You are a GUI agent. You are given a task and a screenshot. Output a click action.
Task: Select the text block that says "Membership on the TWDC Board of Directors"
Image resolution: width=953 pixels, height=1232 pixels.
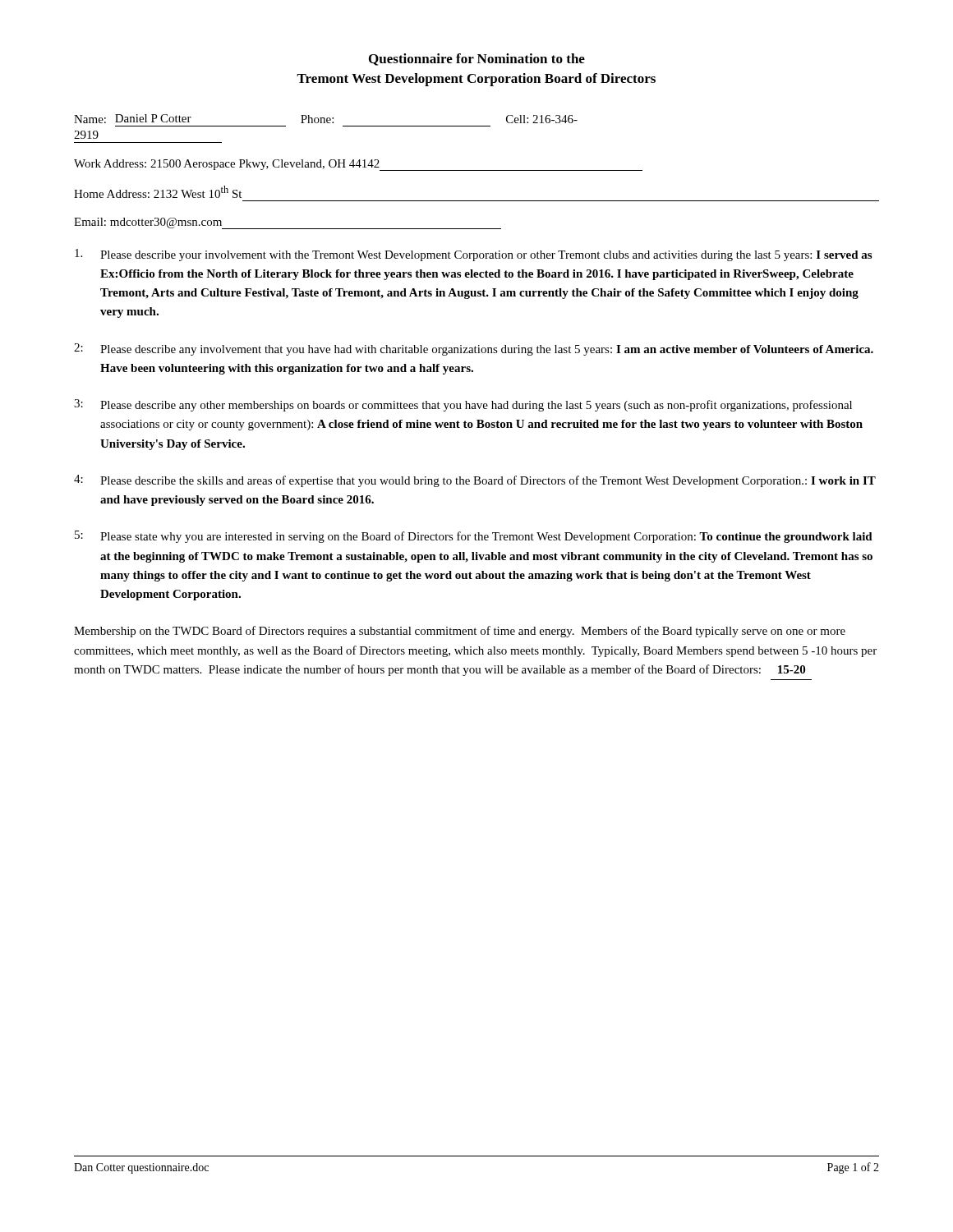(x=475, y=652)
